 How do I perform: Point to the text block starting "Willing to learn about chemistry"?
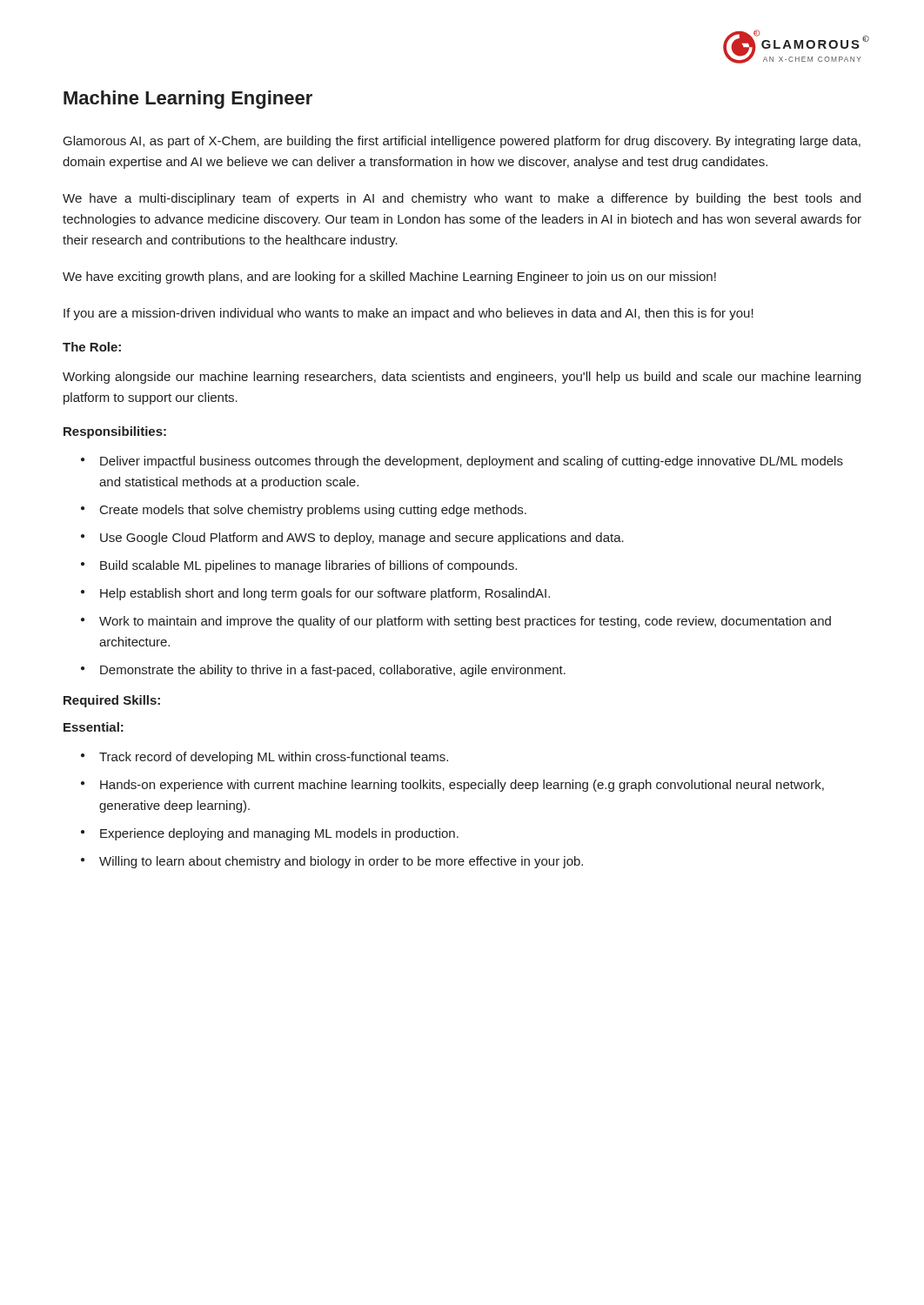point(342,861)
